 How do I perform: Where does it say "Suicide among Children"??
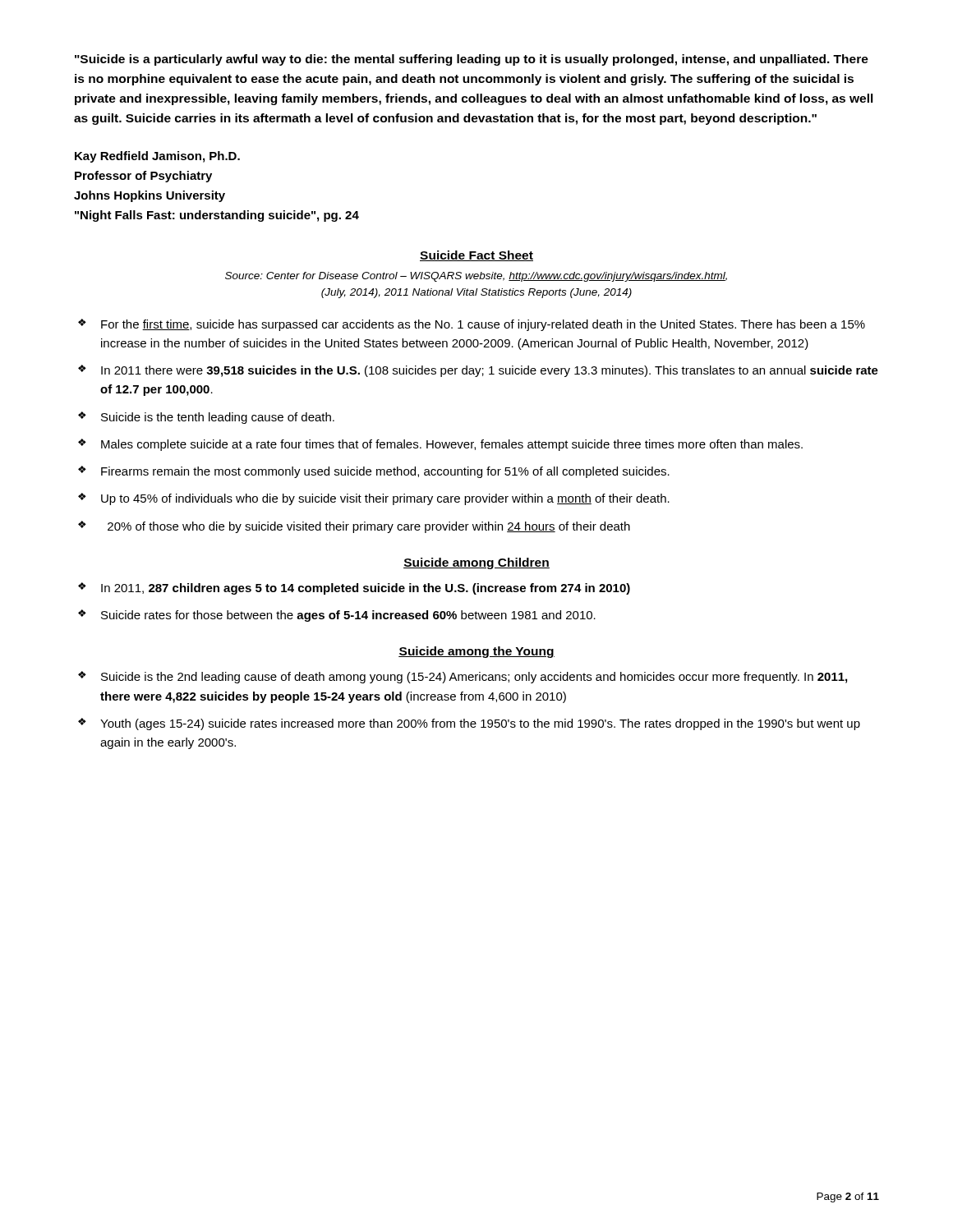point(476,562)
